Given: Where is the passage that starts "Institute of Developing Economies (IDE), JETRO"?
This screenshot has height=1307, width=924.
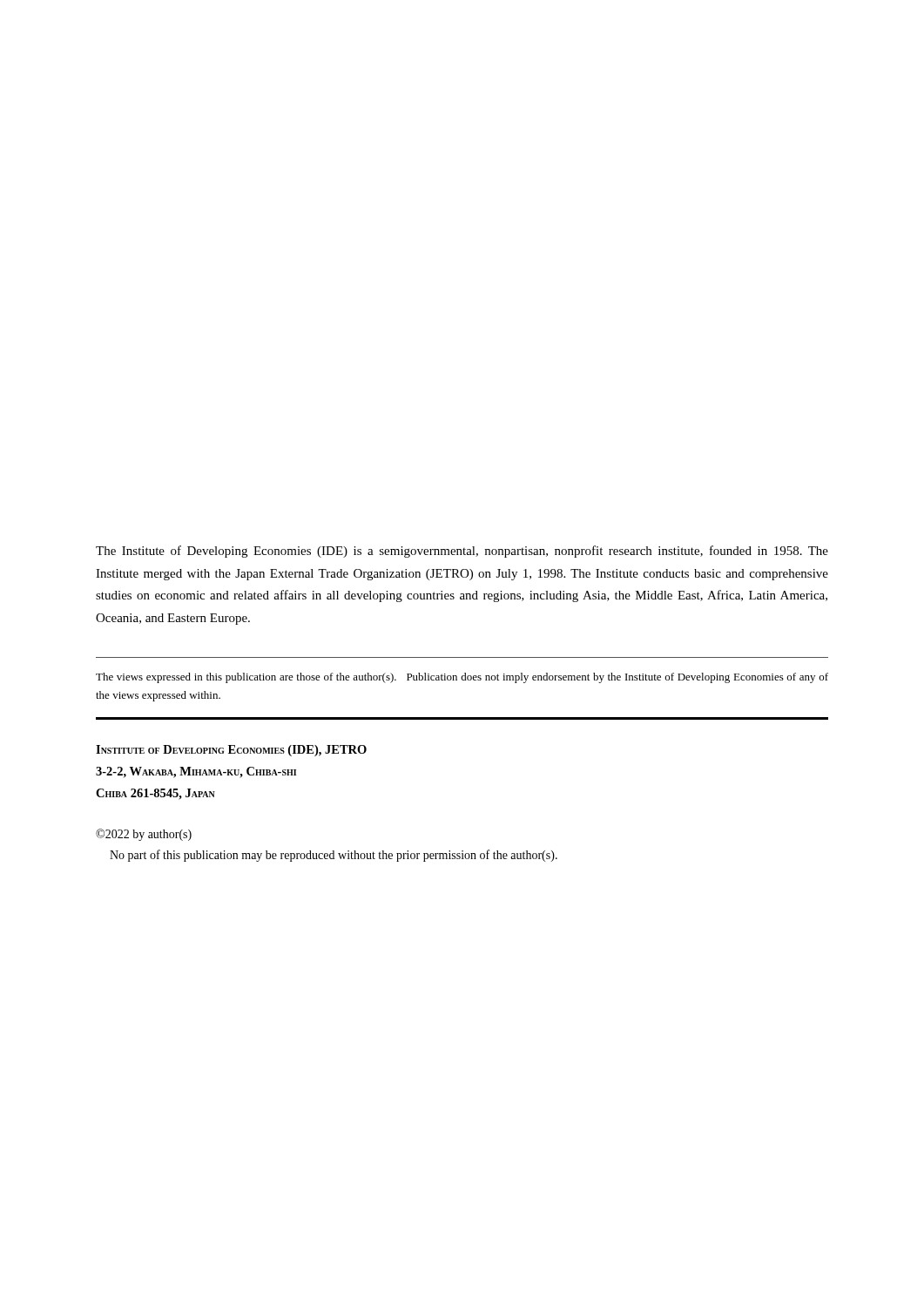Looking at the screenshot, I should (x=231, y=751).
